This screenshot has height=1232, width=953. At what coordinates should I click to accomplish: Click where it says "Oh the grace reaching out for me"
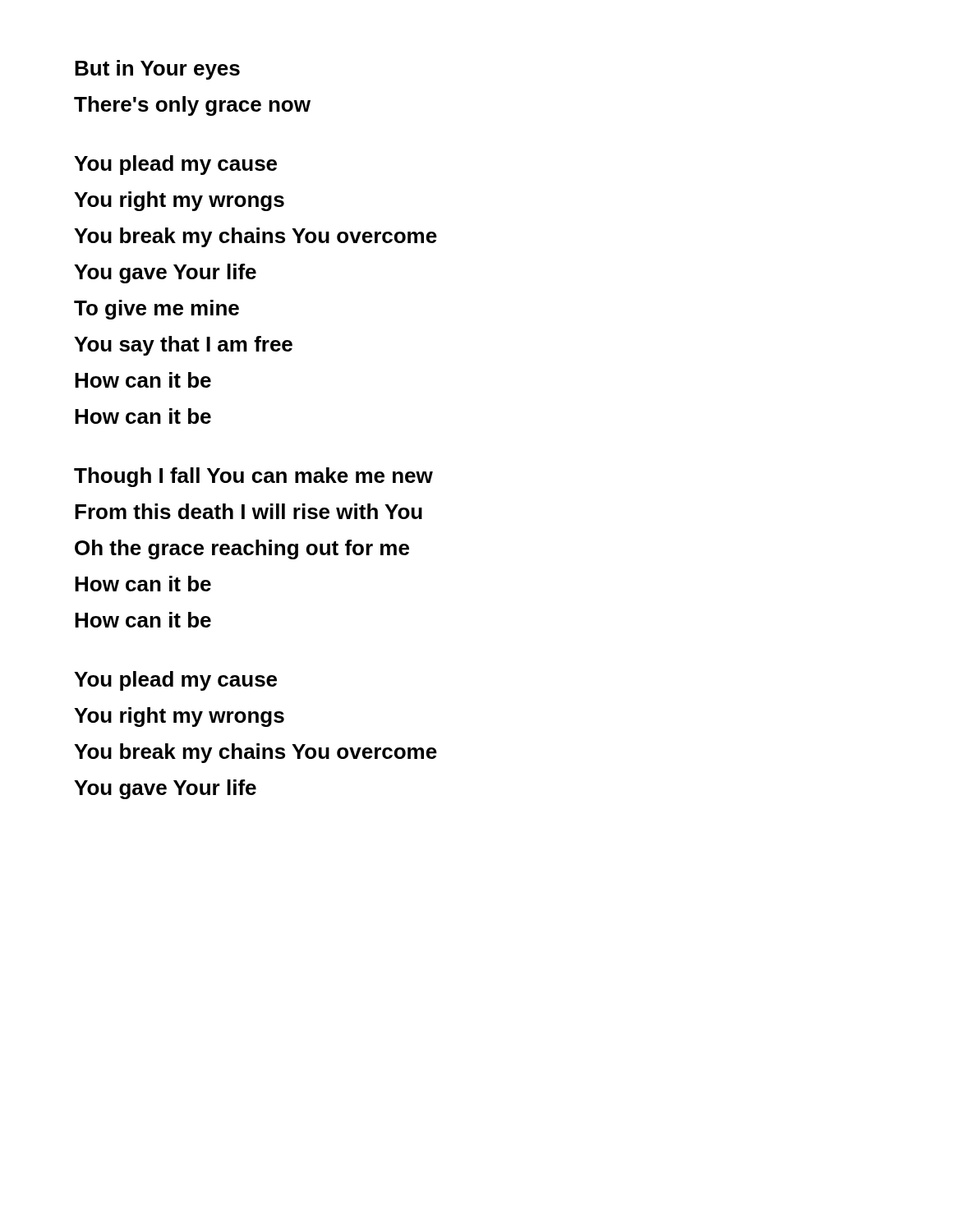[242, 548]
